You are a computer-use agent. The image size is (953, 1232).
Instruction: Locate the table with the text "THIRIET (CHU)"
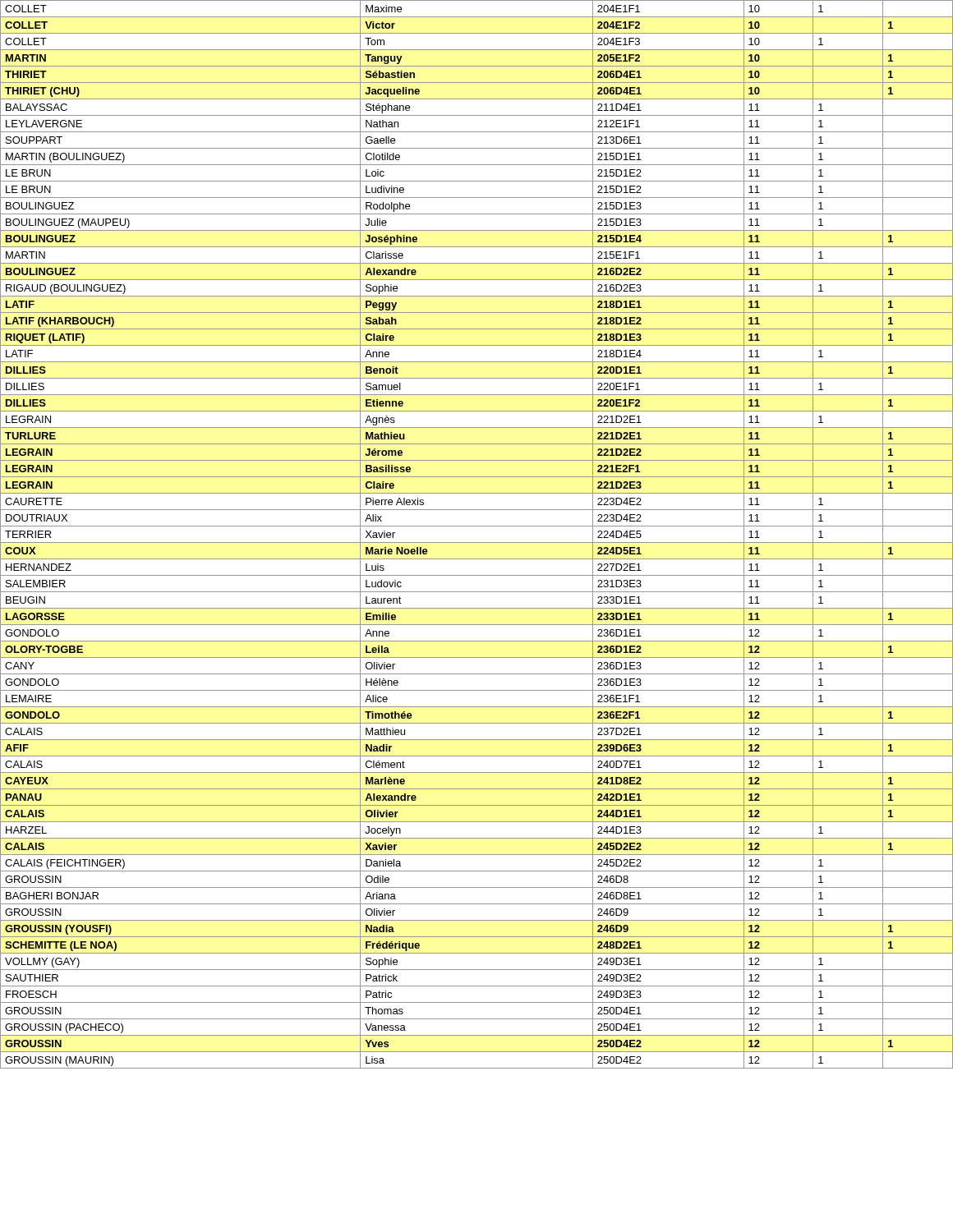click(476, 534)
